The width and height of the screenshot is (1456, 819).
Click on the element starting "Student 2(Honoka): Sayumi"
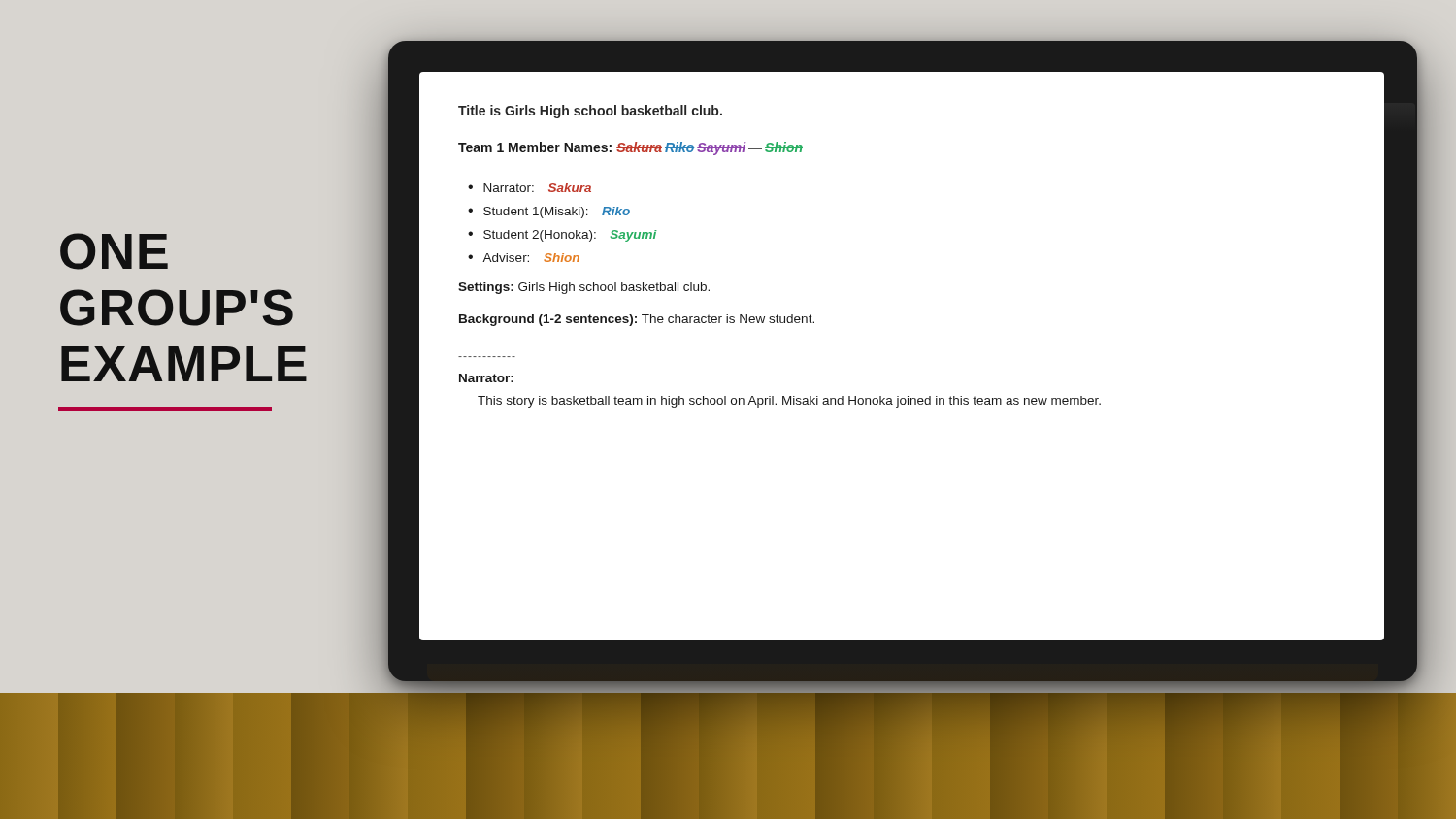click(570, 234)
